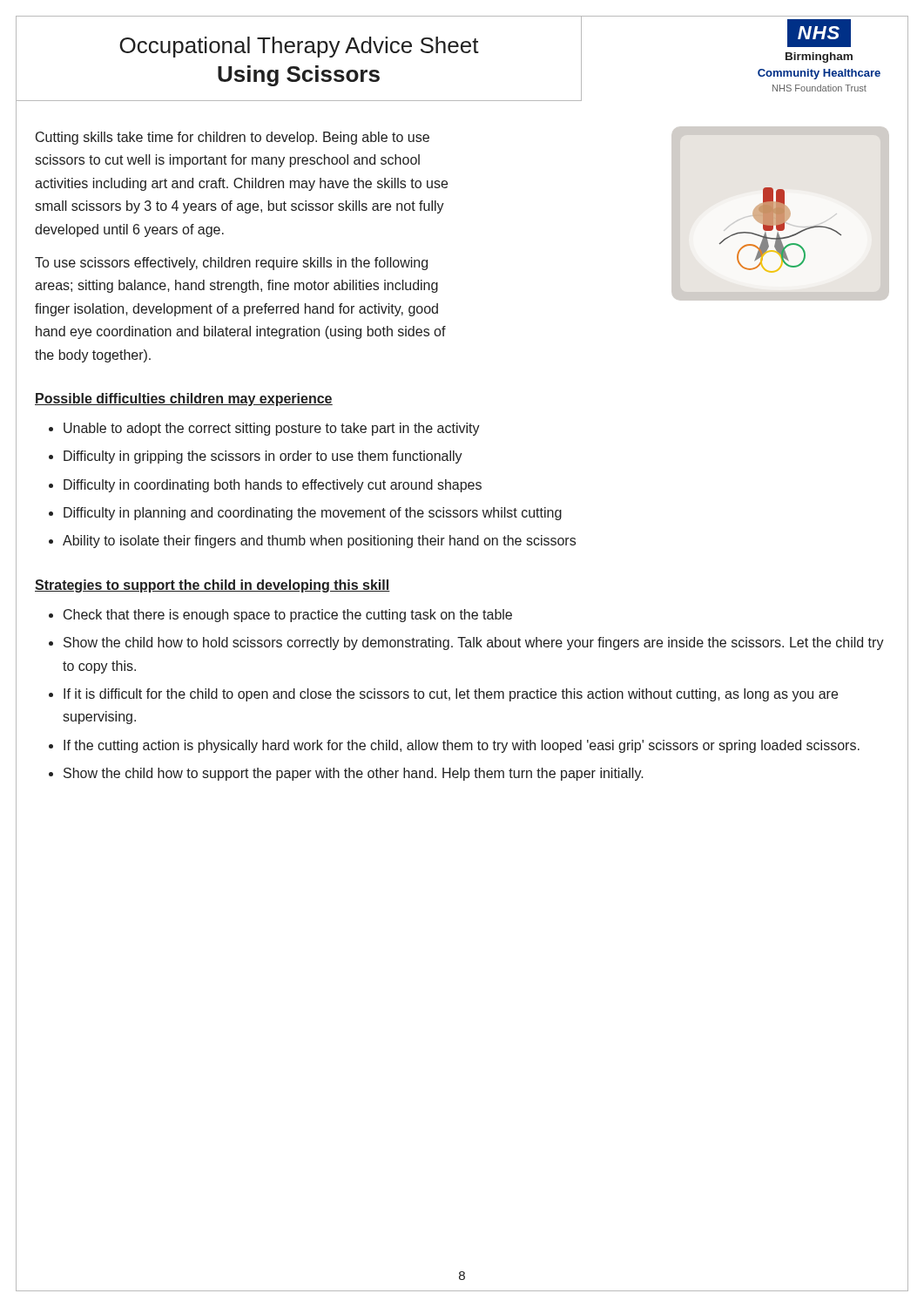
Task: Click on the element starting "Difficulty in gripping the scissors"
Action: click(x=262, y=456)
